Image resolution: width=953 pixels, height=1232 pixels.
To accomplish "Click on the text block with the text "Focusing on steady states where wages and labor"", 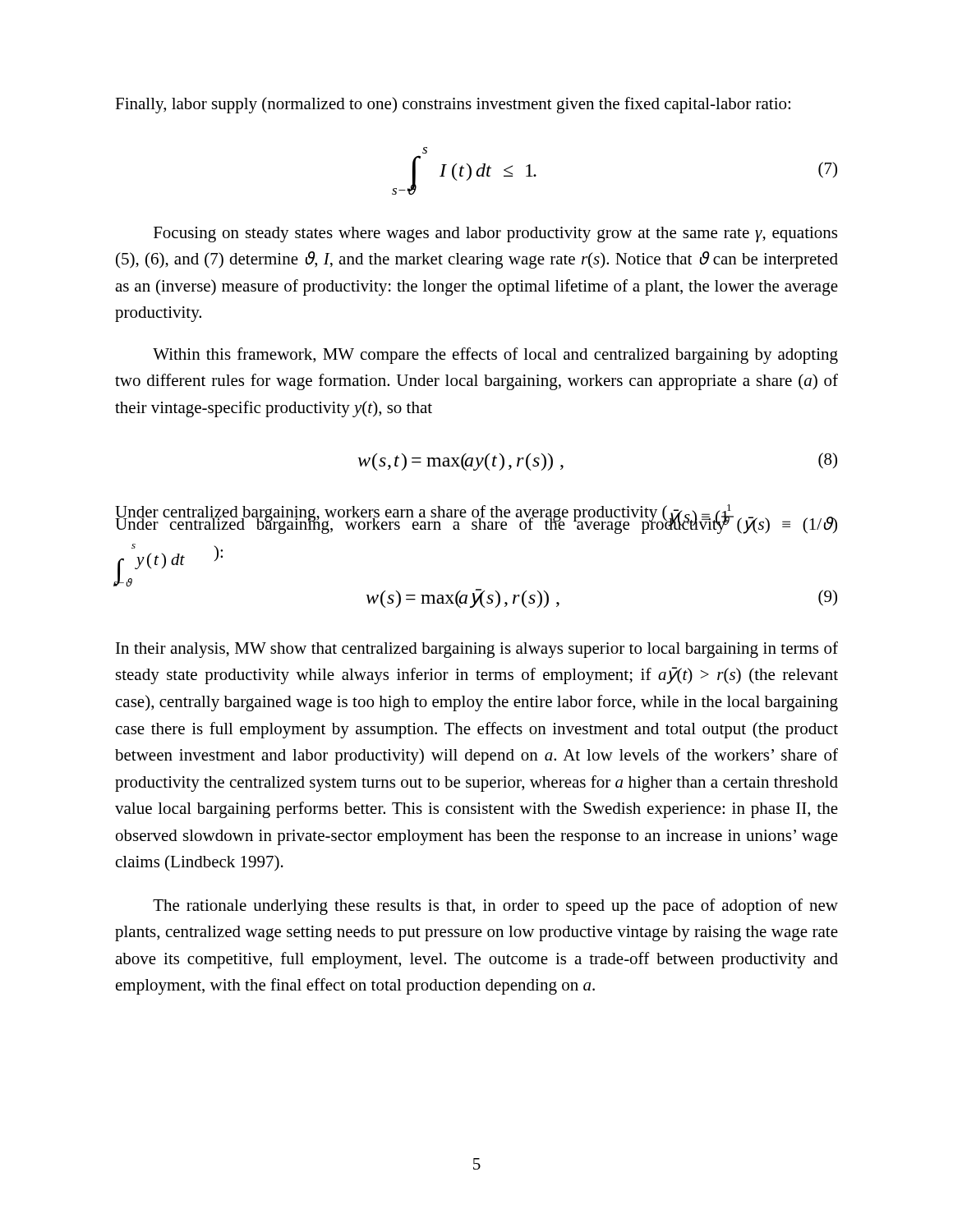I will click(476, 272).
